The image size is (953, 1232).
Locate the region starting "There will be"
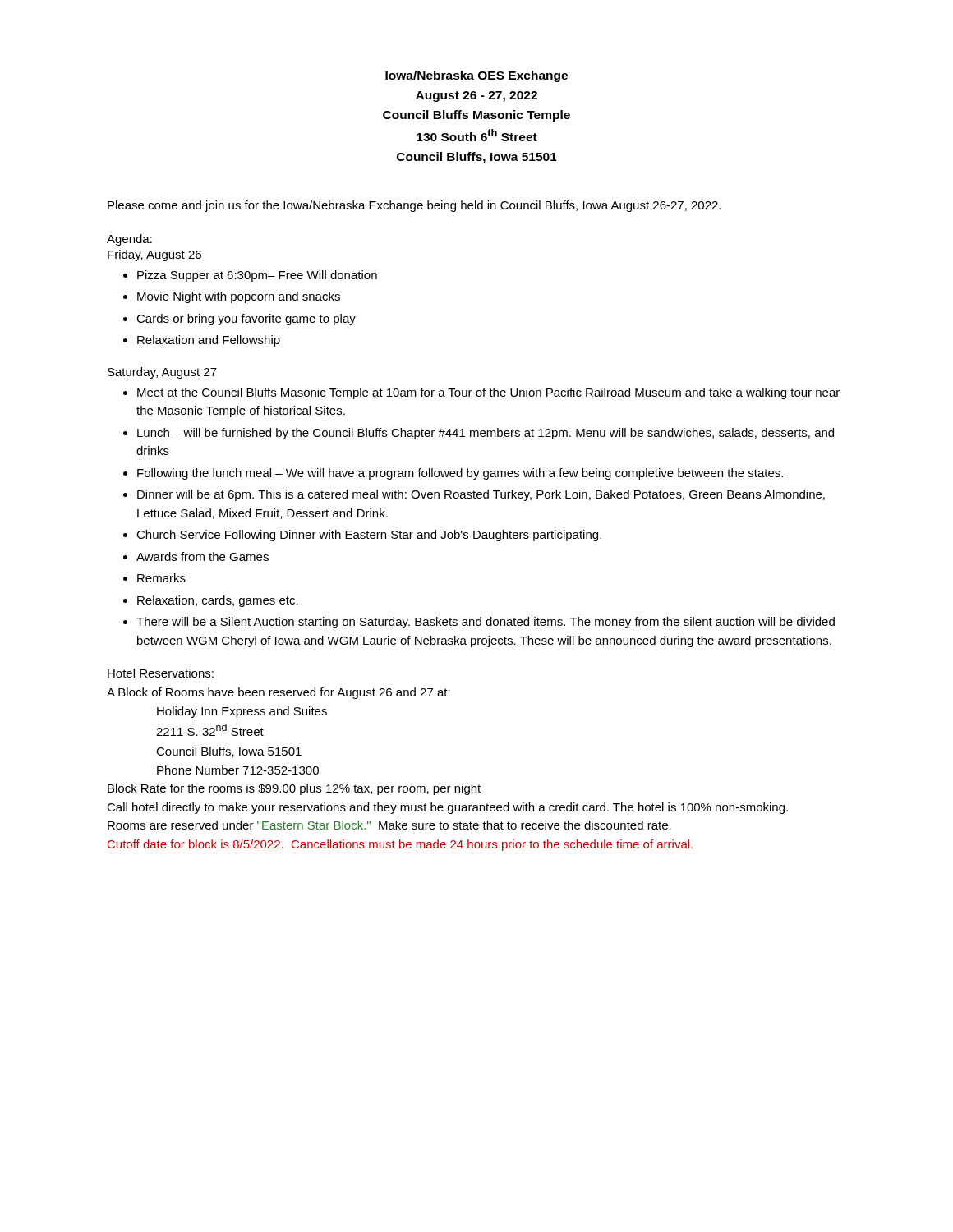tap(486, 631)
